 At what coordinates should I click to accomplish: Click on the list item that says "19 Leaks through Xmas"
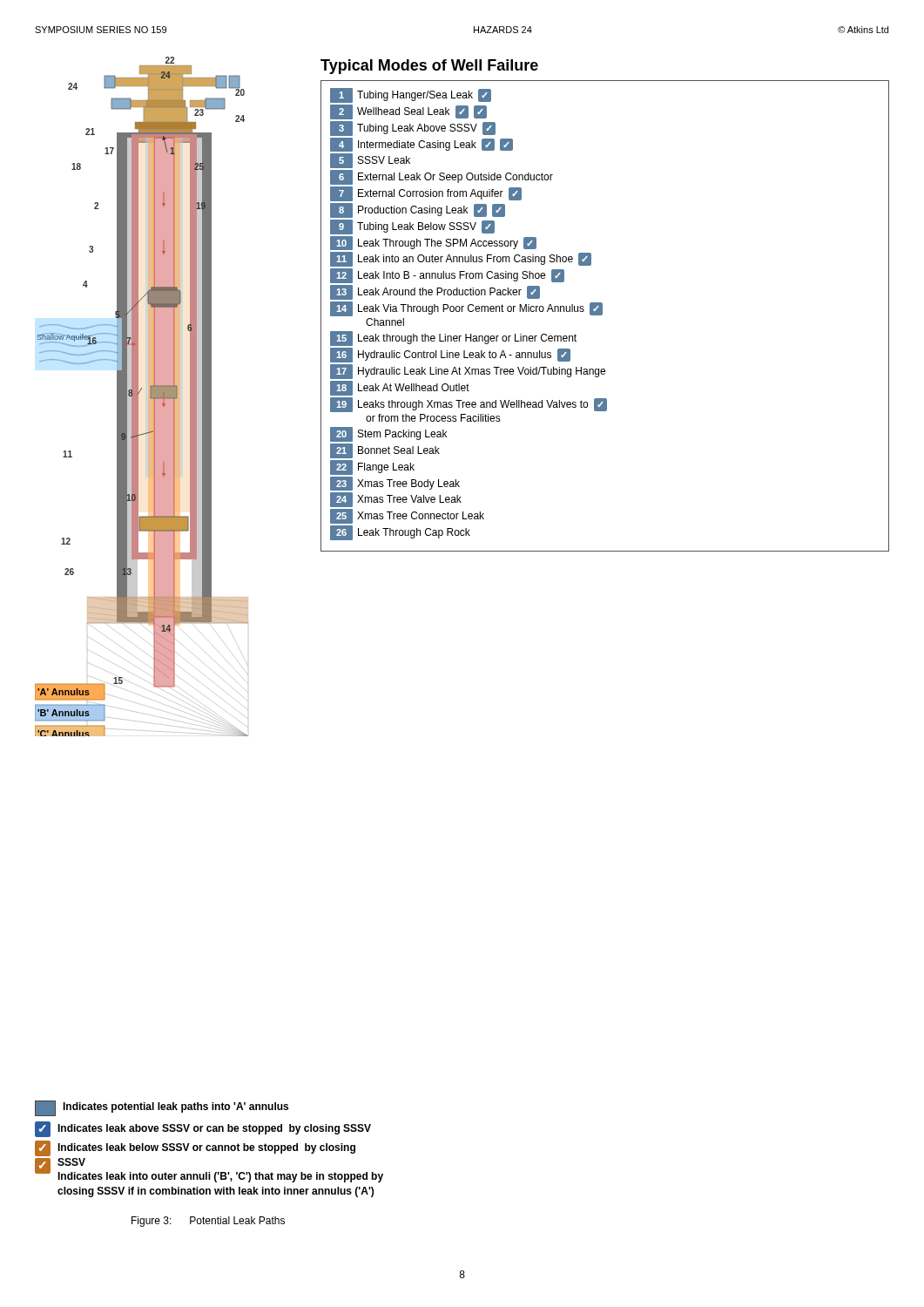tap(469, 411)
